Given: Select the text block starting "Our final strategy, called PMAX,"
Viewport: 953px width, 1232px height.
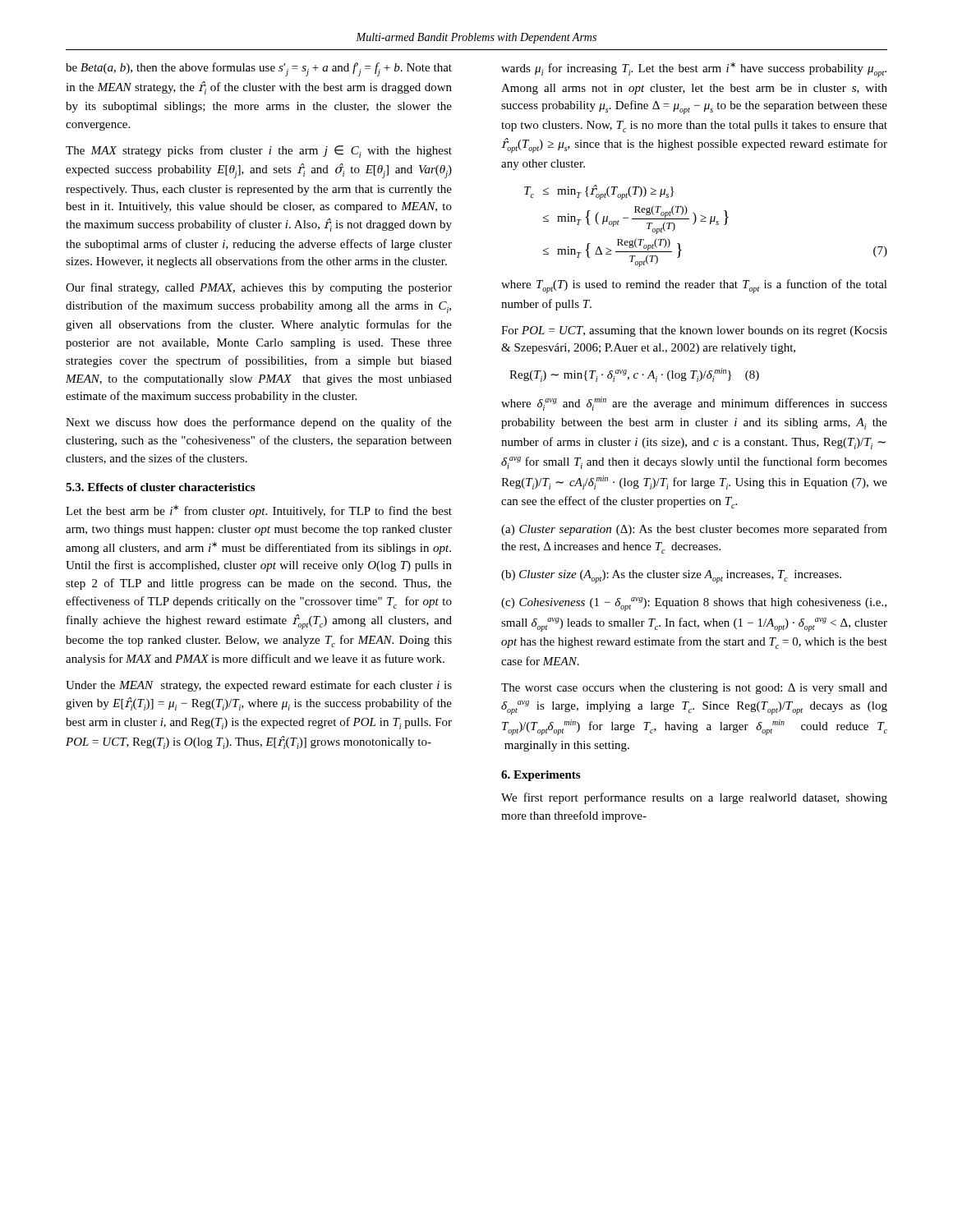Looking at the screenshot, I should [259, 342].
